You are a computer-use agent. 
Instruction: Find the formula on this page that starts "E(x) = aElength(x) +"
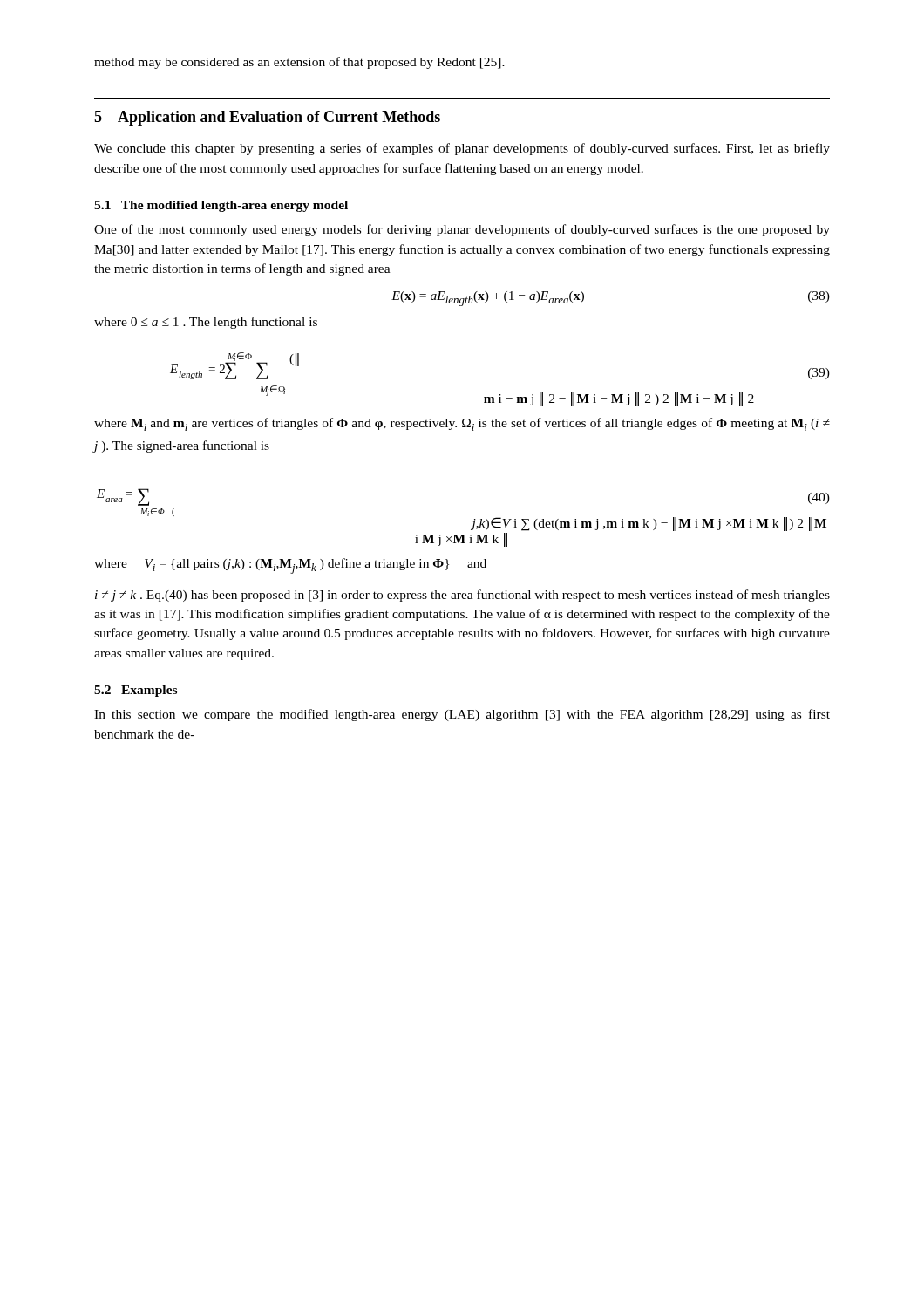(x=496, y=299)
